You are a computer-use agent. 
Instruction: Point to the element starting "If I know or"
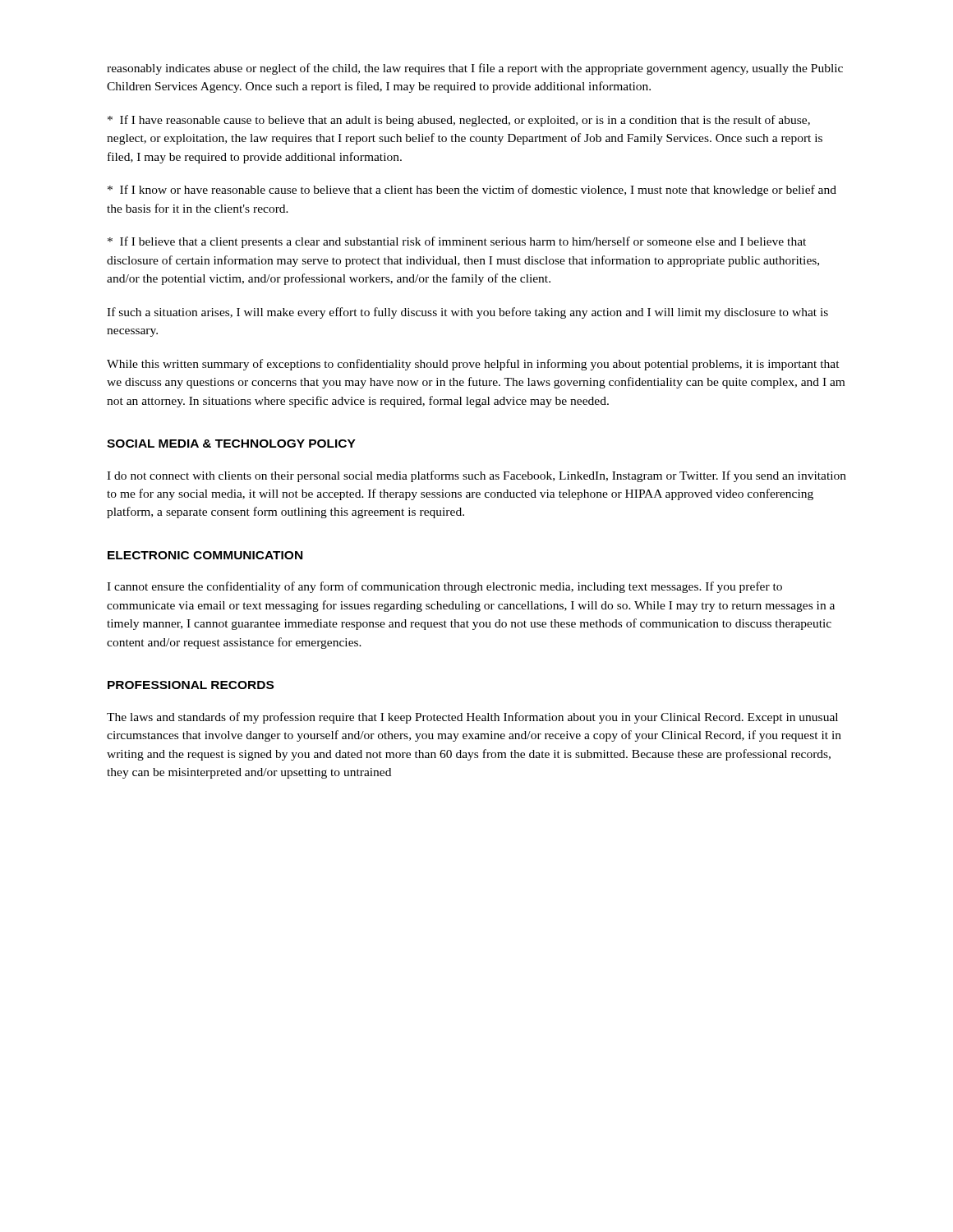coord(472,199)
